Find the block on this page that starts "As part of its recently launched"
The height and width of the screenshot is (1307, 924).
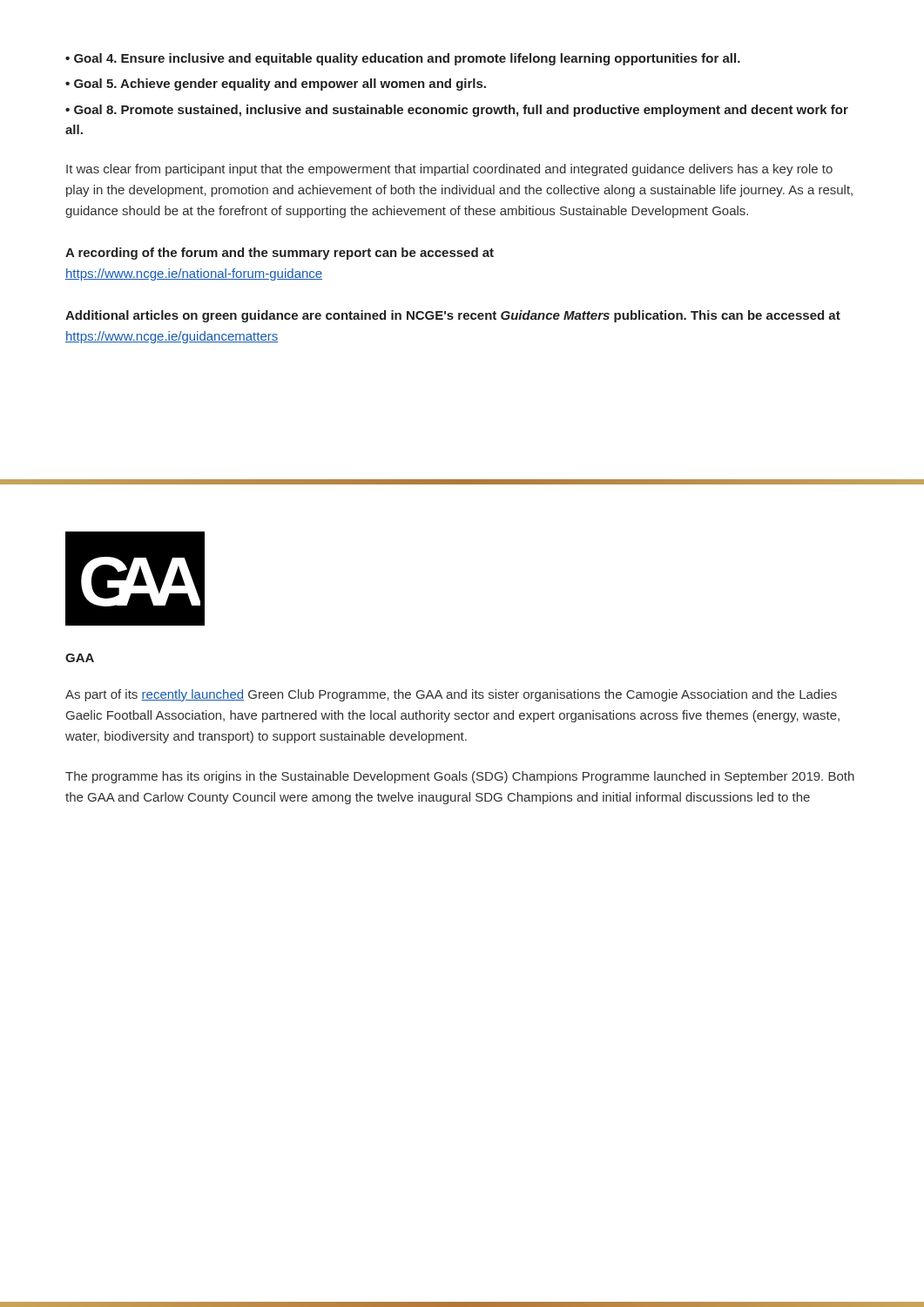coord(453,715)
